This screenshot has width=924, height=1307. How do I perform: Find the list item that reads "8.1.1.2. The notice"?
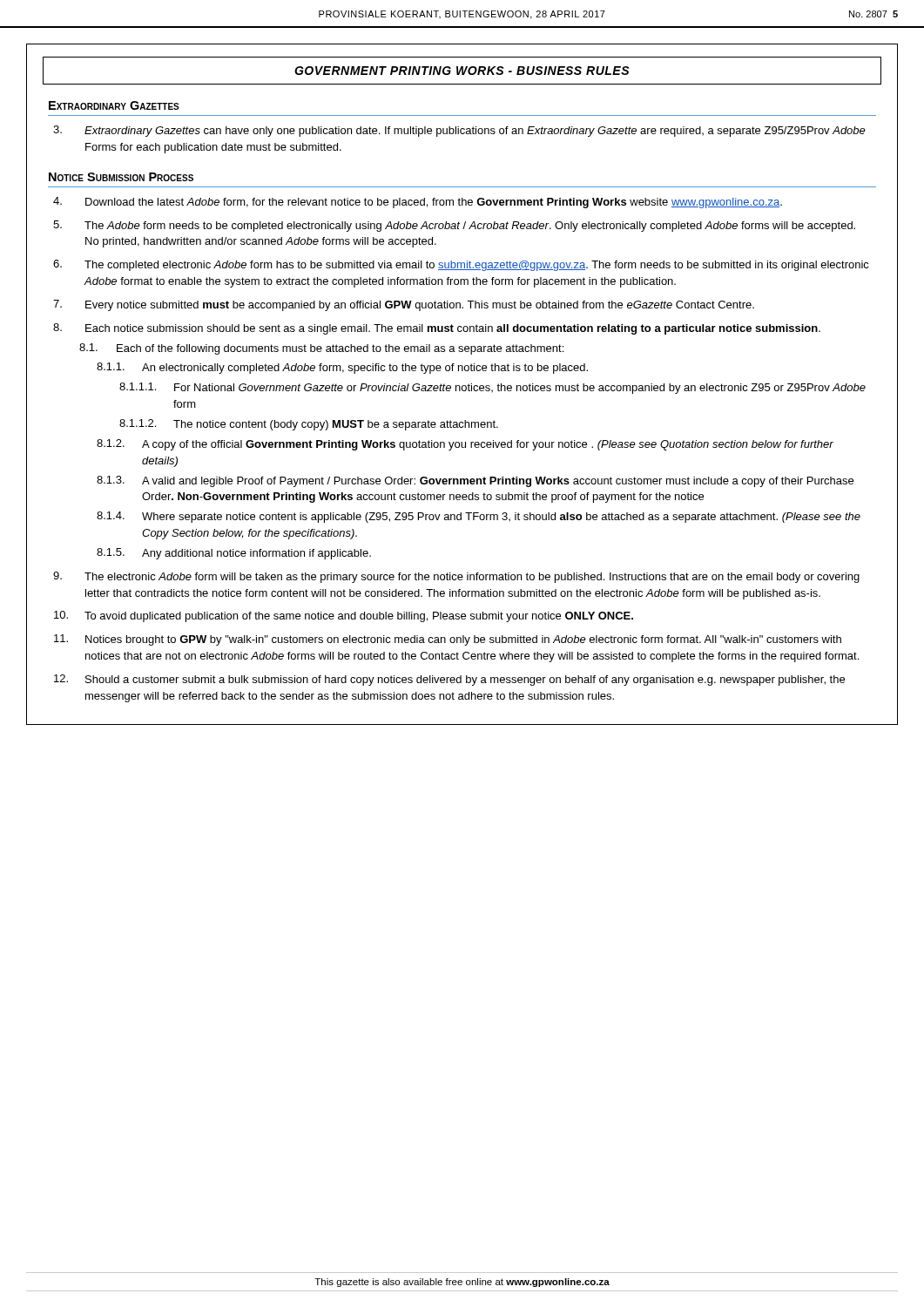click(x=495, y=425)
